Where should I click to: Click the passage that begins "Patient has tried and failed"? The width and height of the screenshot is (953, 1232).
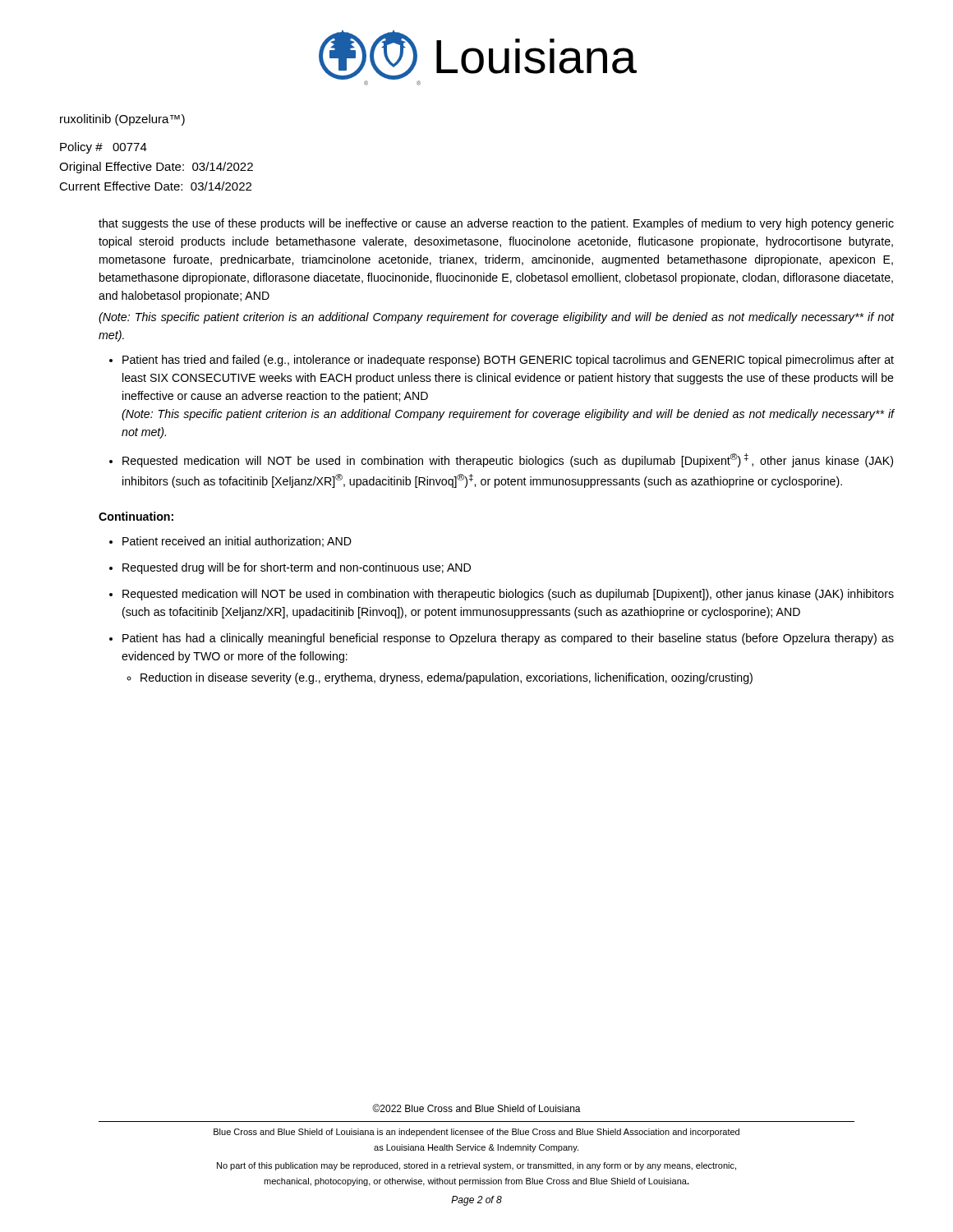point(508,361)
